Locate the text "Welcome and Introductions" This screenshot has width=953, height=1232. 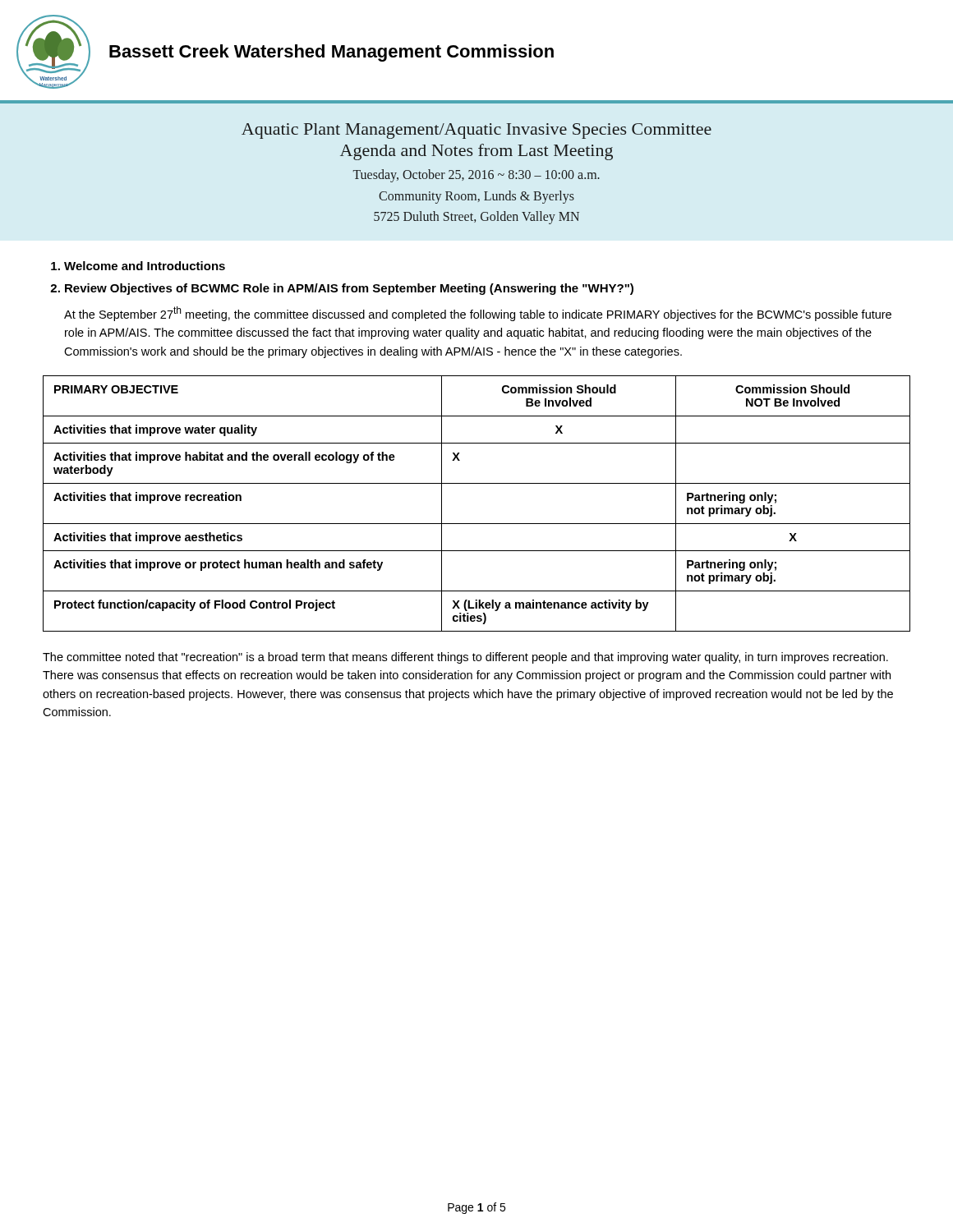tap(138, 266)
